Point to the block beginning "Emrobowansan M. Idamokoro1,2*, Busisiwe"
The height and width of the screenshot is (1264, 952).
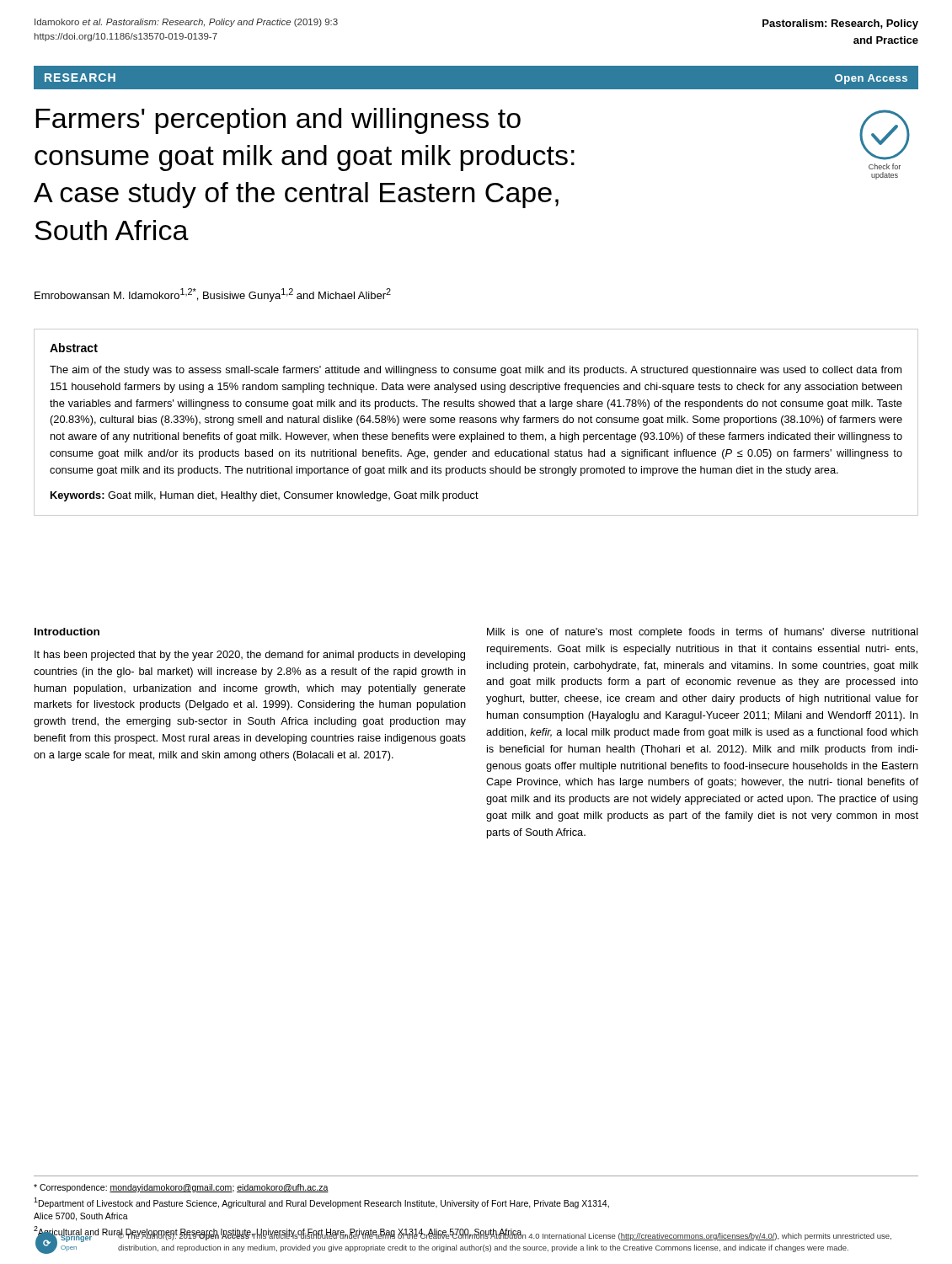[212, 294]
